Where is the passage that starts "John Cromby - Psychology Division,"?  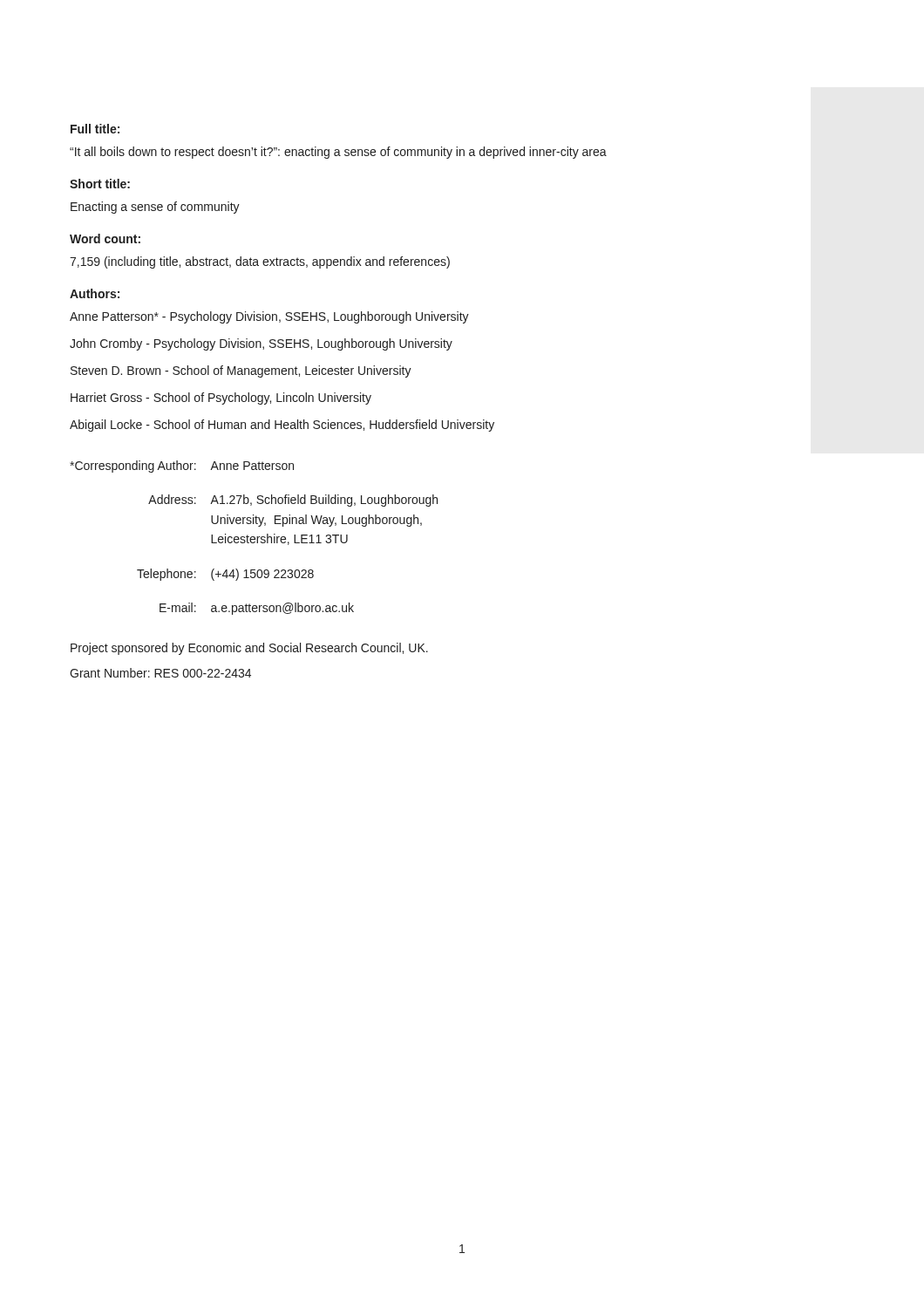(x=261, y=344)
